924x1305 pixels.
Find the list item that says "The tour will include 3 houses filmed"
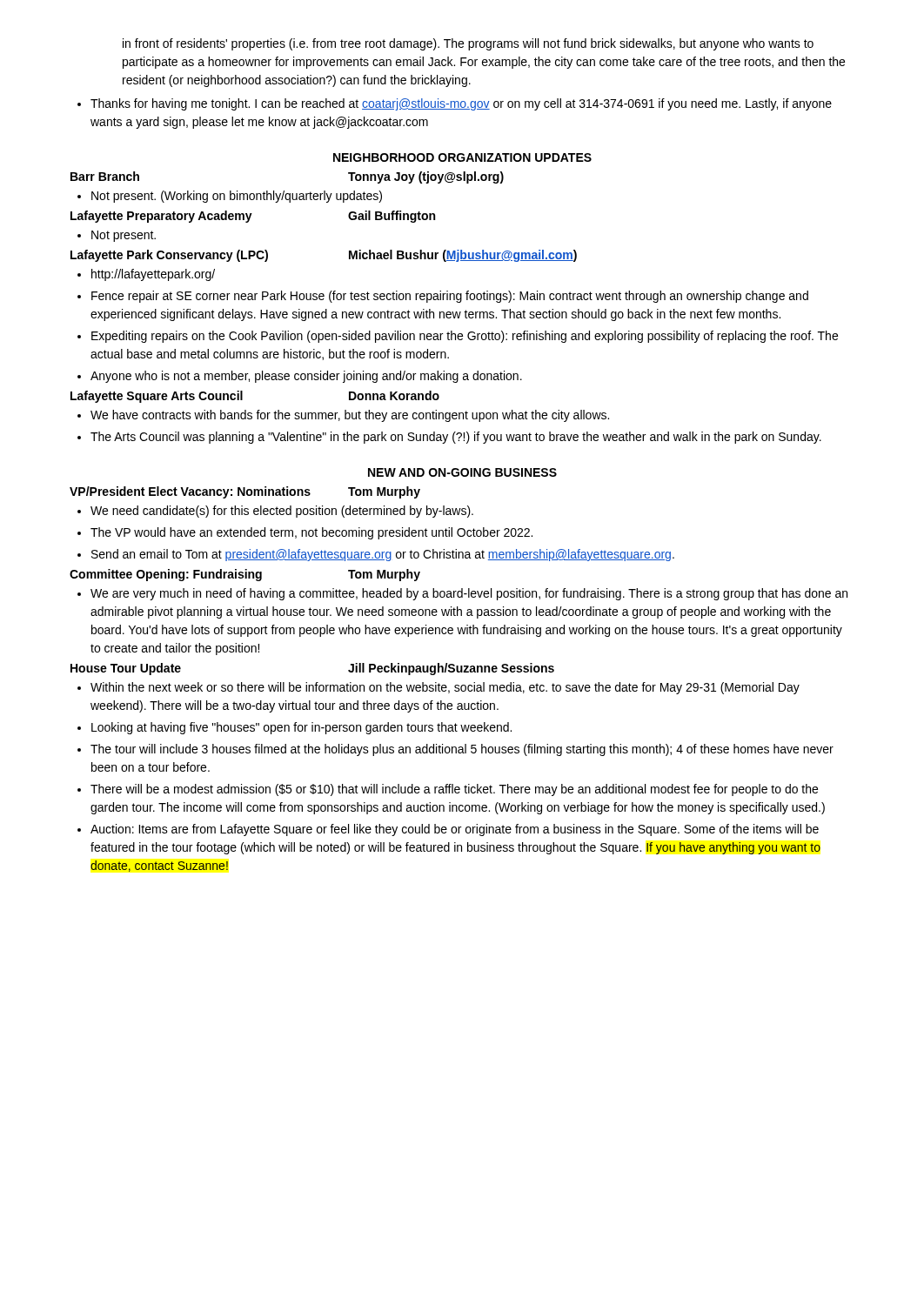[462, 759]
